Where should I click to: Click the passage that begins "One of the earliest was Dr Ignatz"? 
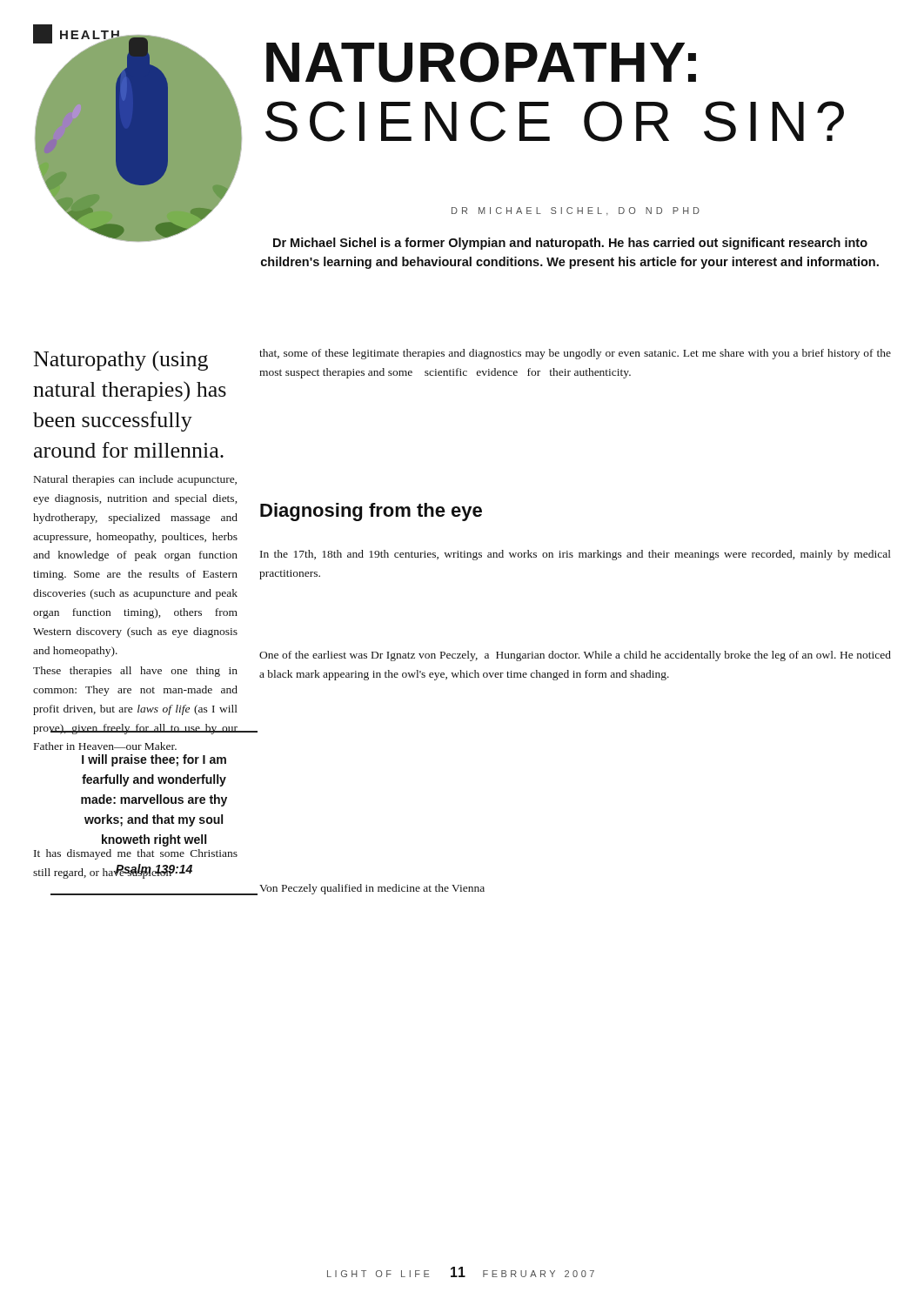pyautogui.click(x=575, y=665)
